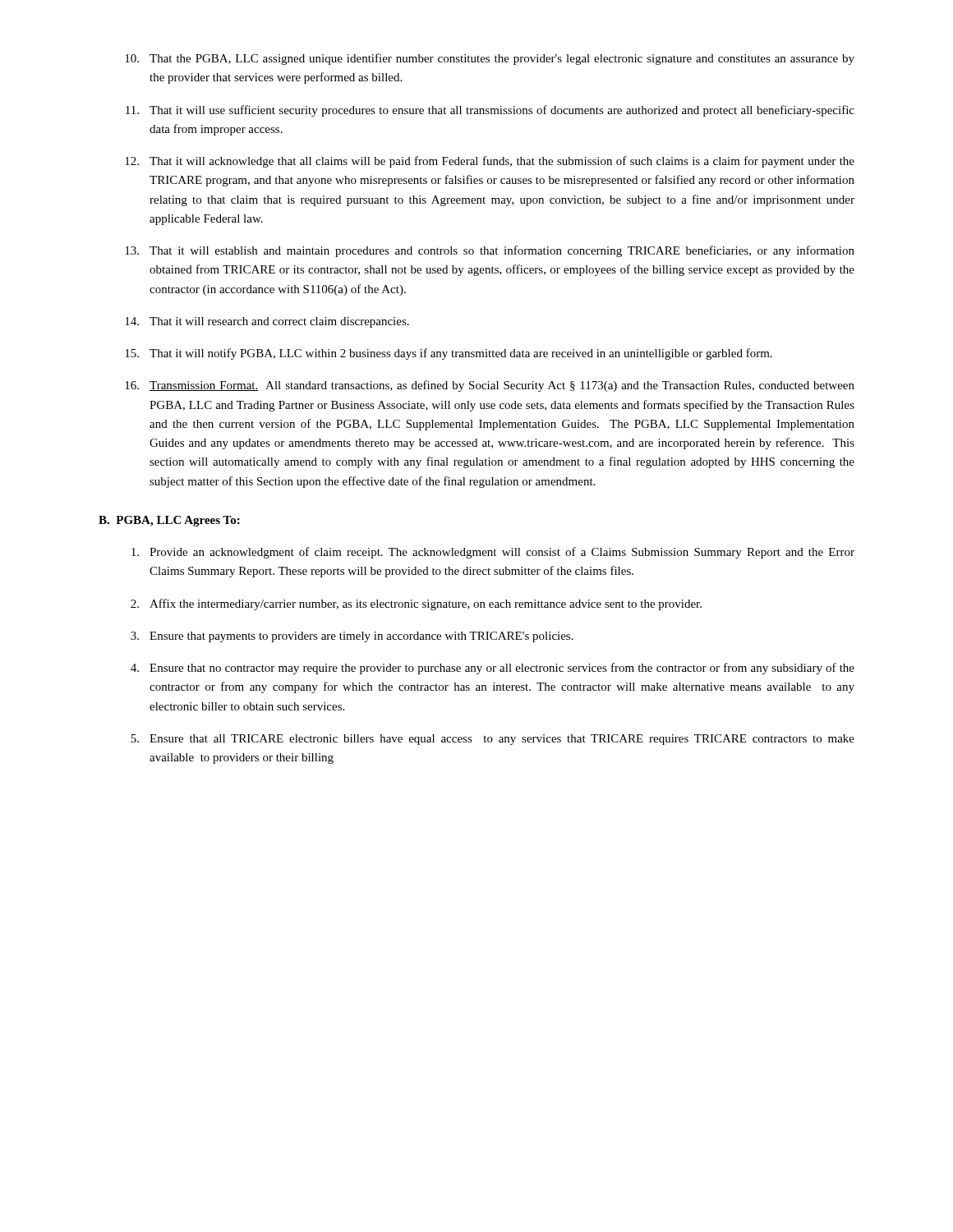Navigate to the region starting "13. That it will"
Viewport: 953px width, 1232px height.
point(476,270)
